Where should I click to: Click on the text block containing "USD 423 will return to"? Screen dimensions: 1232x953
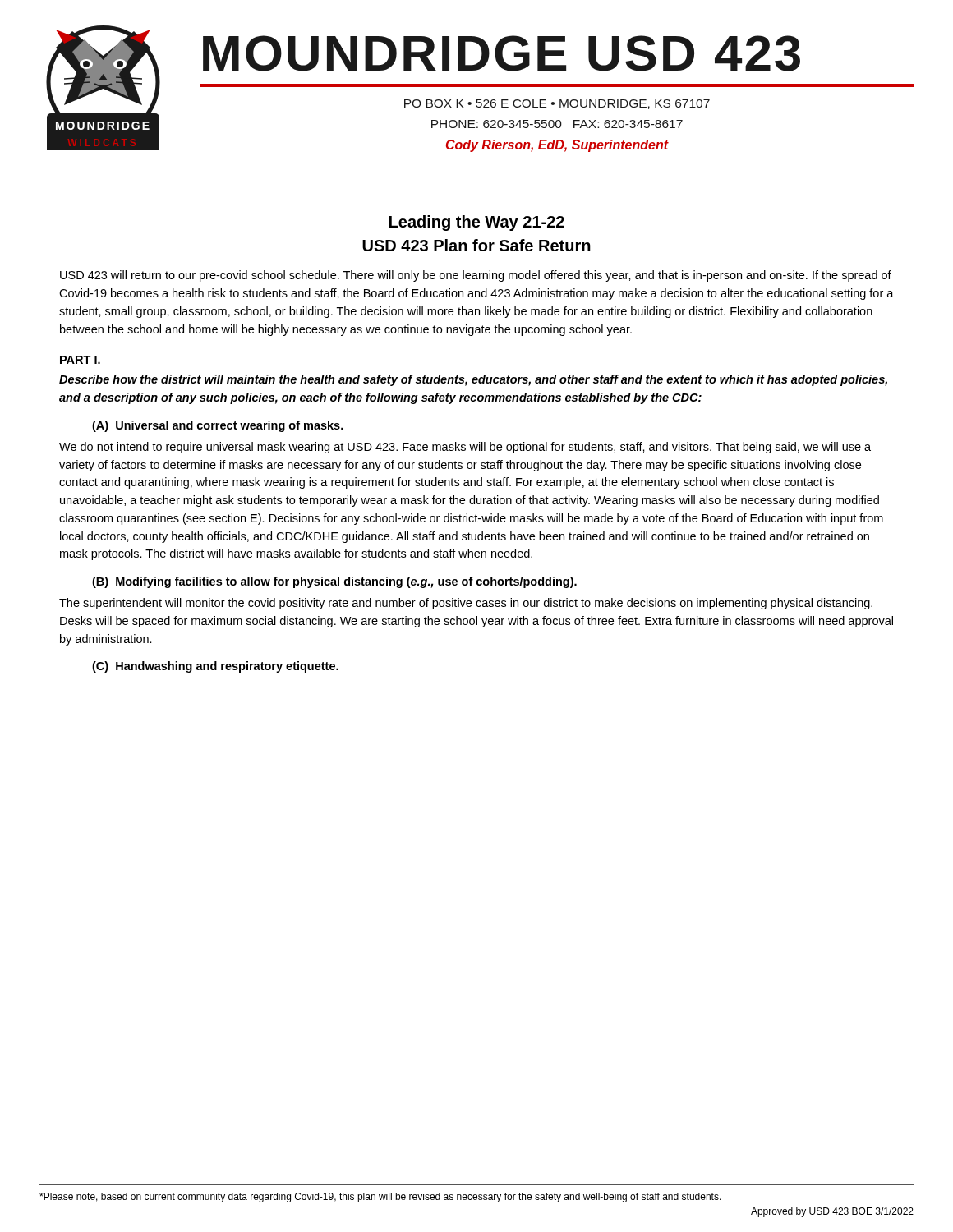tap(476, 302)
